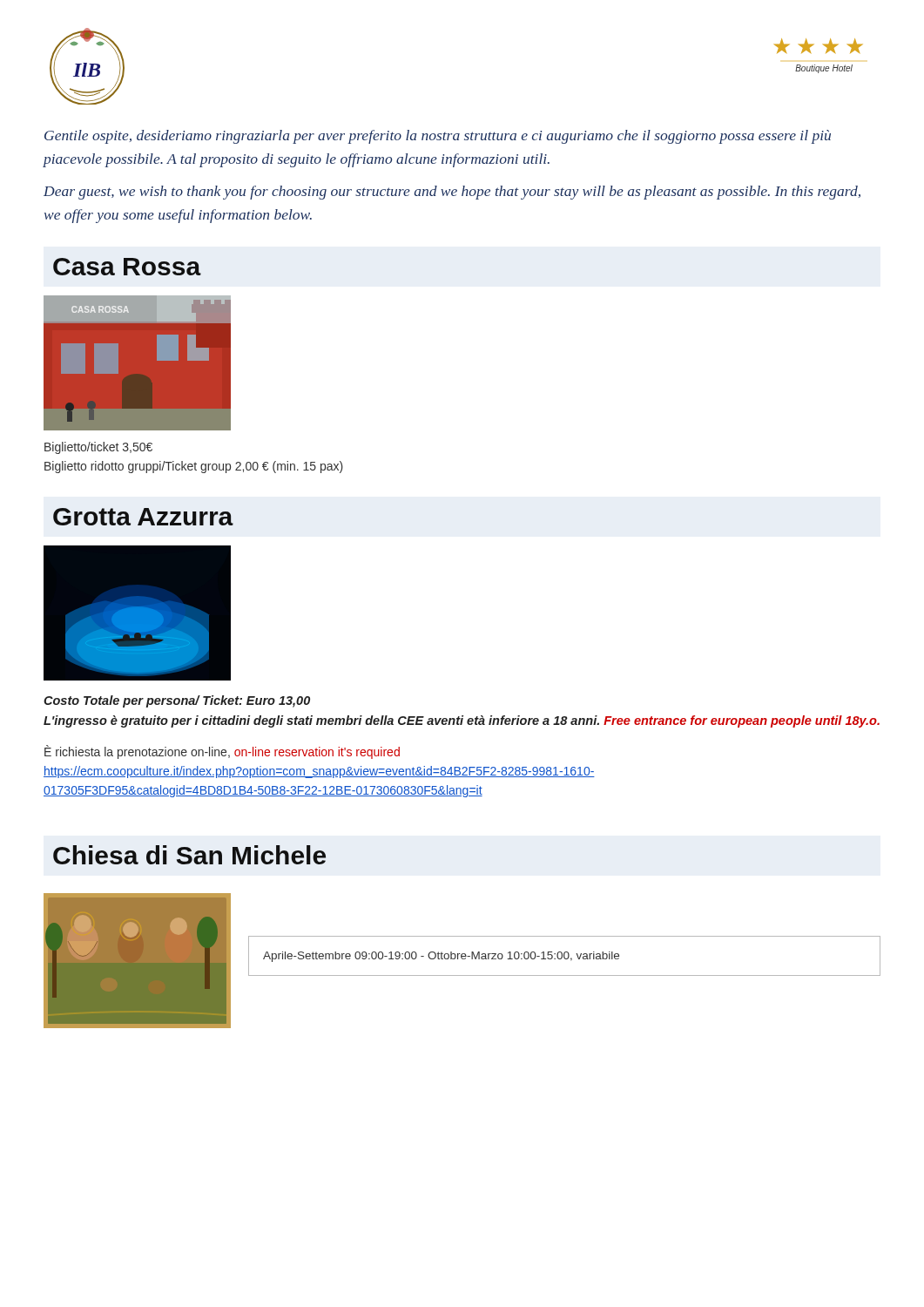The height and width of the screenshot is (1307, 924).
Task: Select the text block containing "Dear guest, we wish to"
Action: (x=452, y=203)
